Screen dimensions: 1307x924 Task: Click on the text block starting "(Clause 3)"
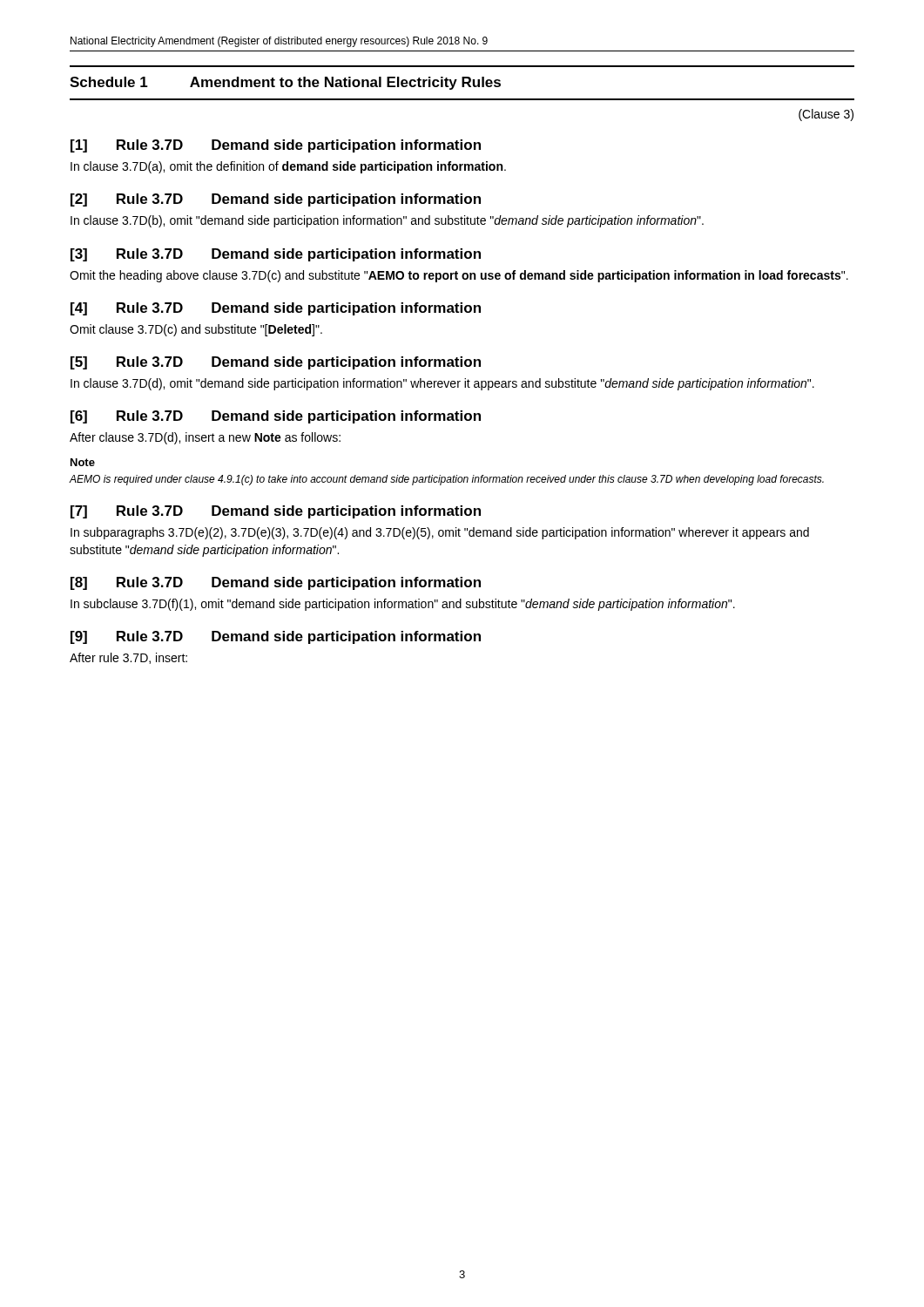[826, 114]
